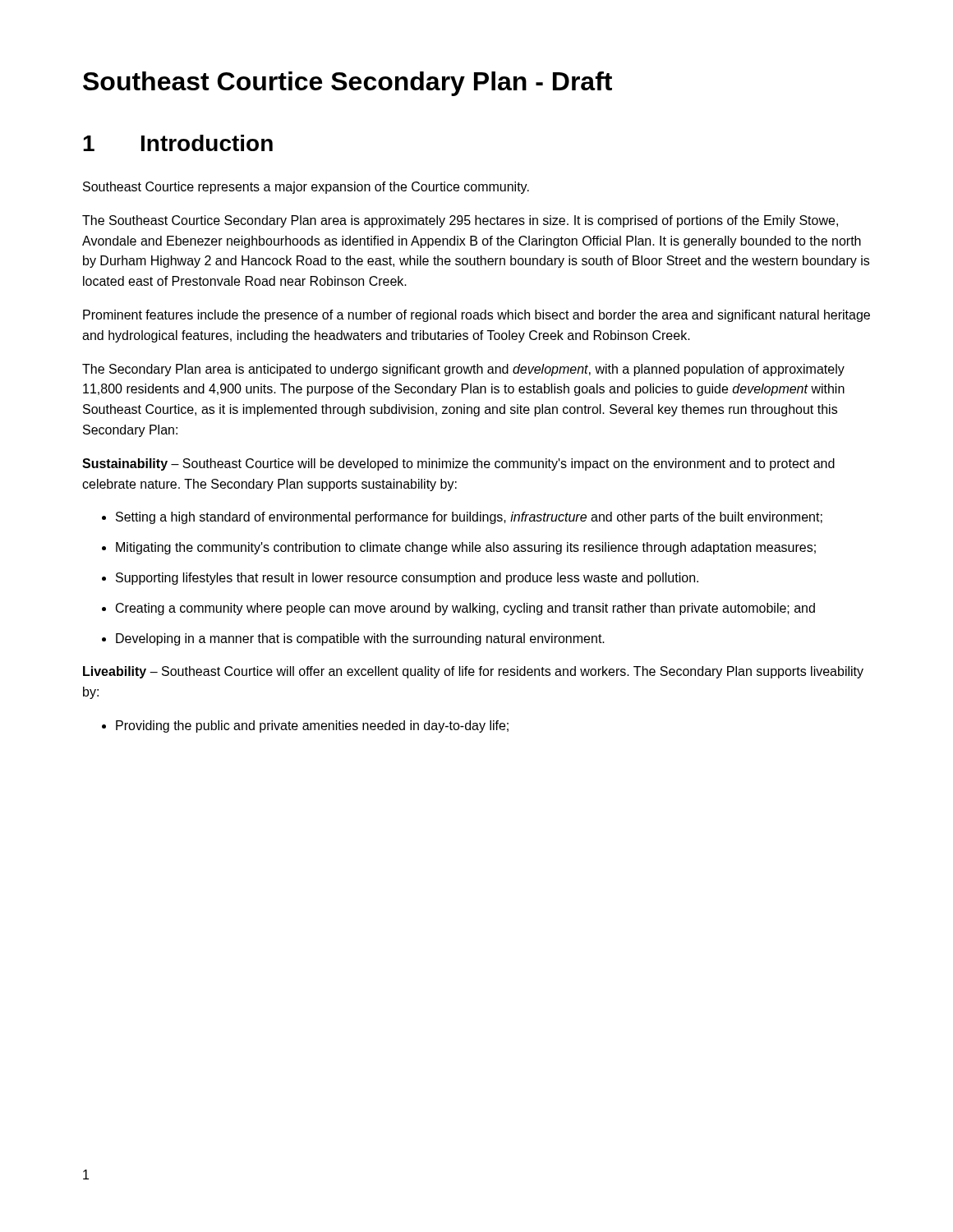
Task: Locate the passage starting "Mitigating the community's"
Action: [x=466, y=548]
